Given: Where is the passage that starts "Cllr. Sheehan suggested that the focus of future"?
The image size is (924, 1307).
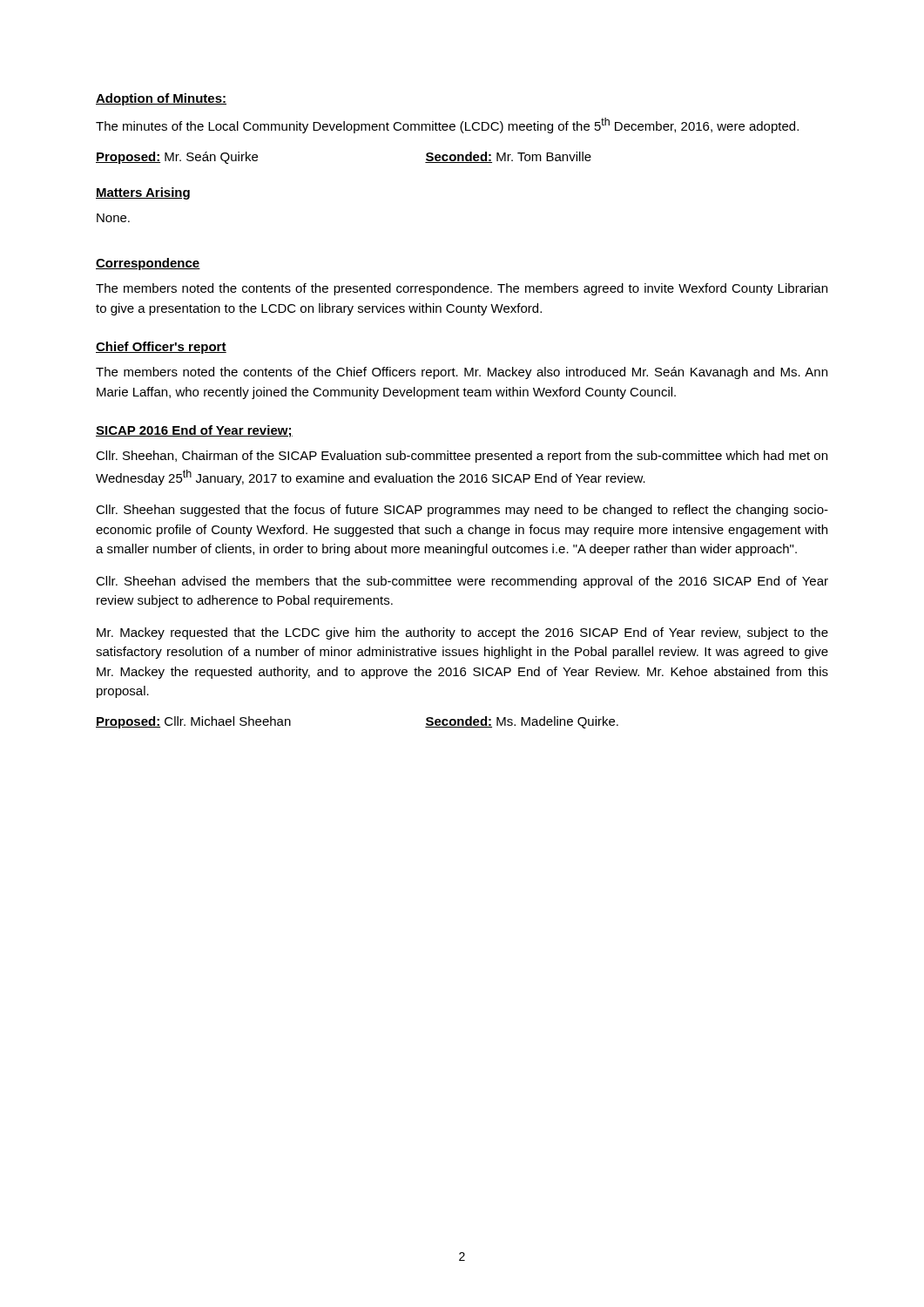Looking at the screenshot, I should click(x=462, y=529).
